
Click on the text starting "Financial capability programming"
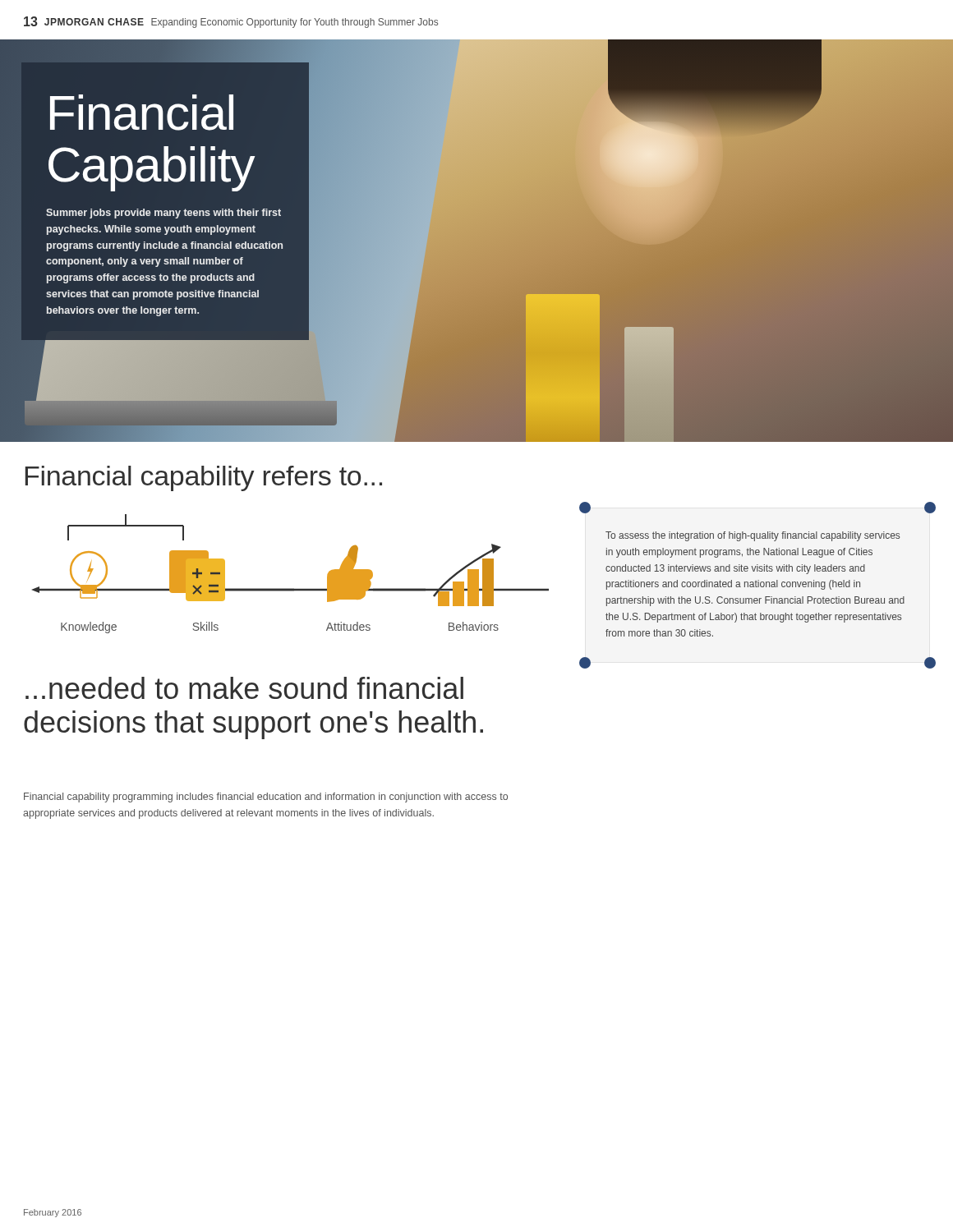pyautogui.click(x=266, y=805)
